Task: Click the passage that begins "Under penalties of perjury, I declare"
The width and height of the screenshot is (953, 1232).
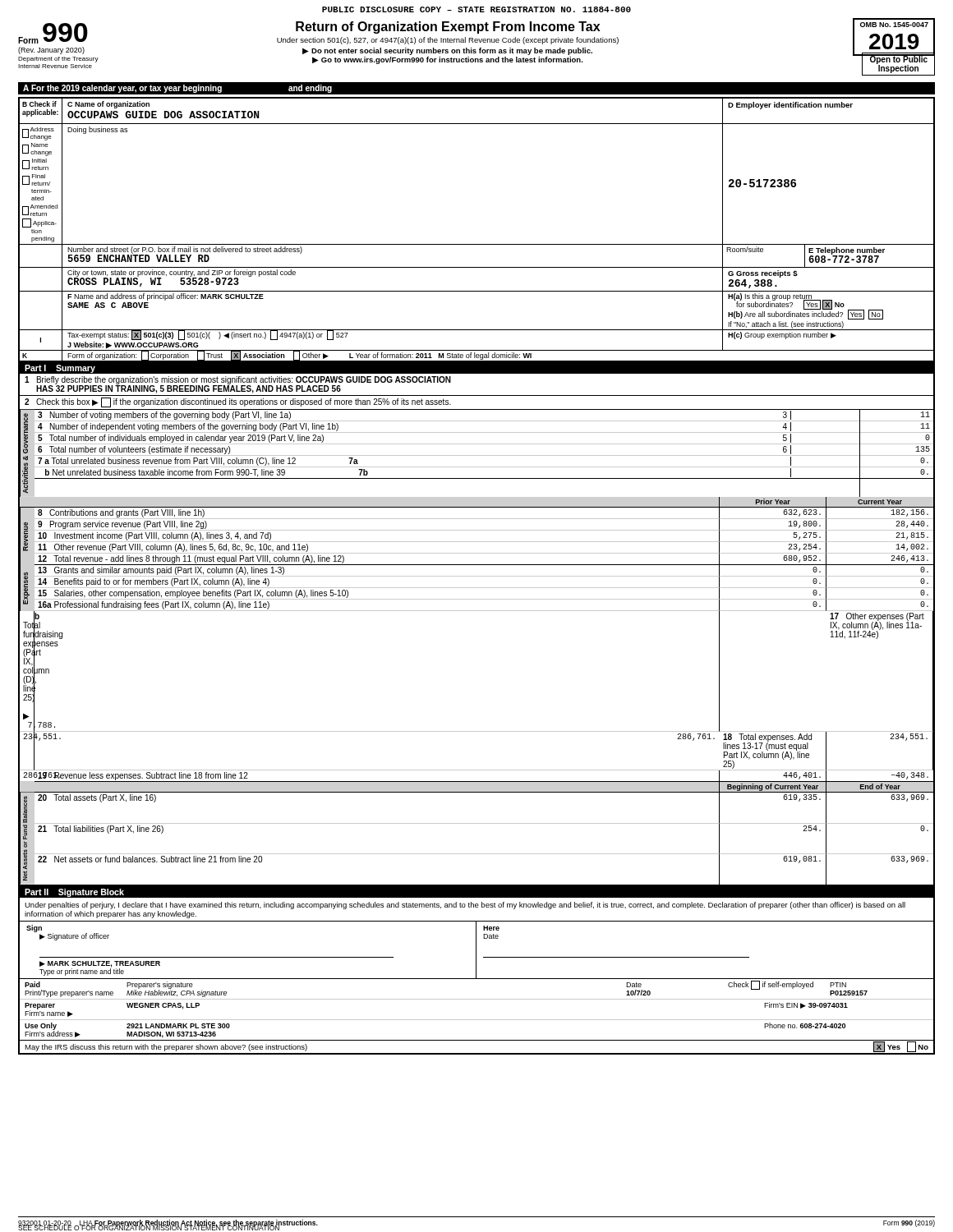Action: (x=465, y=909)
